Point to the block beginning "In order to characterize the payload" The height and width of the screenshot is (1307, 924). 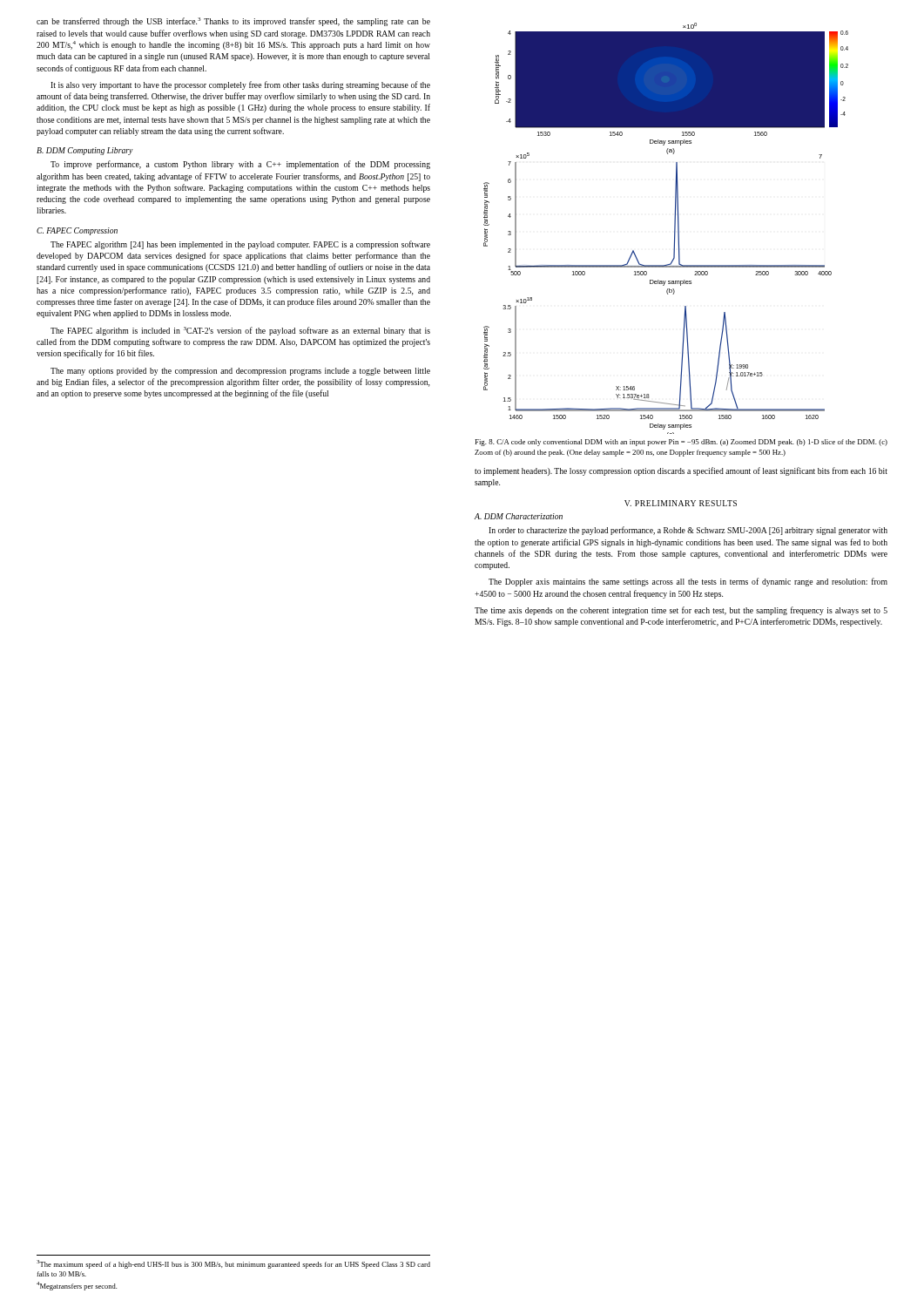681,548
